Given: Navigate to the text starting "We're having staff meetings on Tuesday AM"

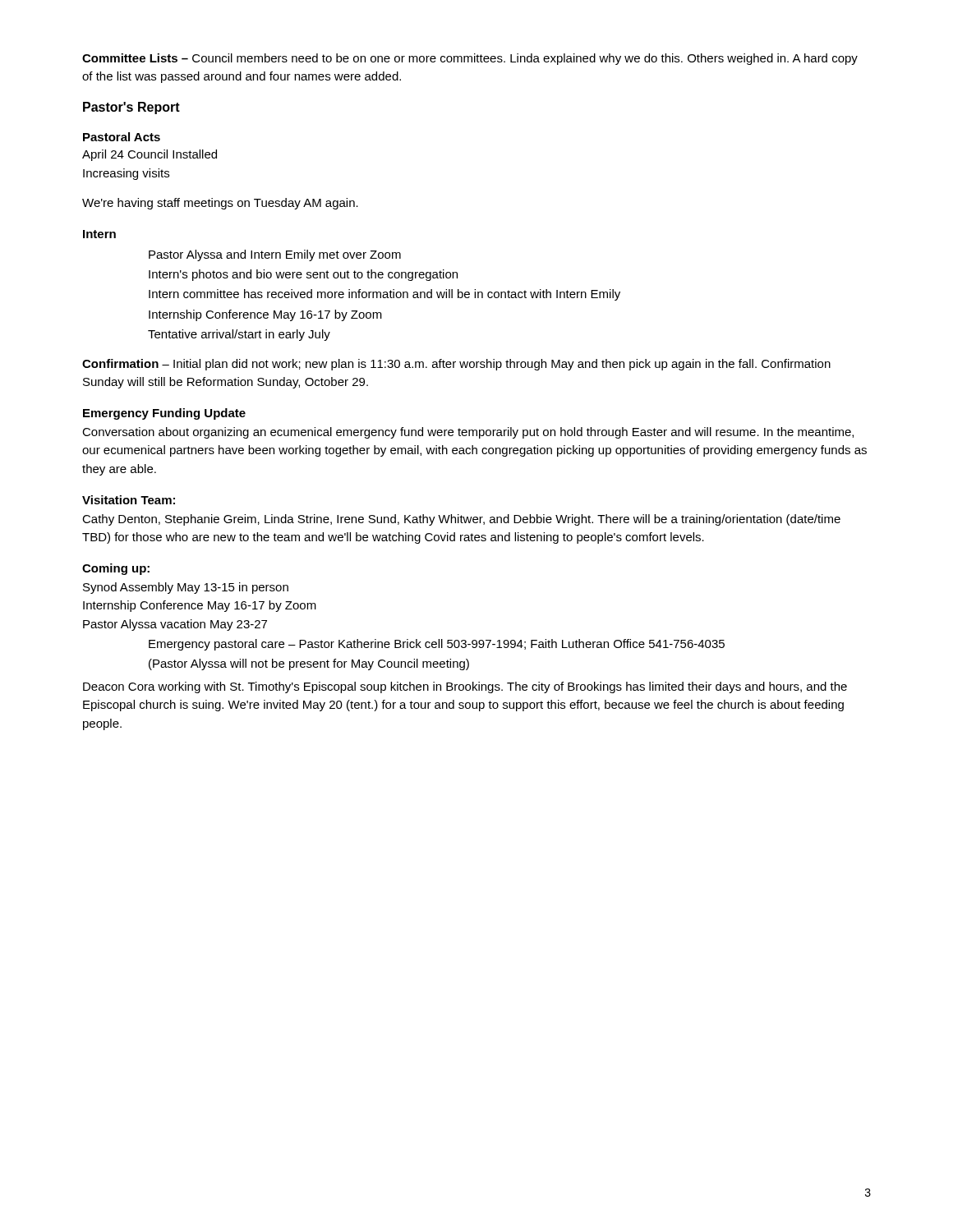Looking at the screenshot, I should [220, 202].
